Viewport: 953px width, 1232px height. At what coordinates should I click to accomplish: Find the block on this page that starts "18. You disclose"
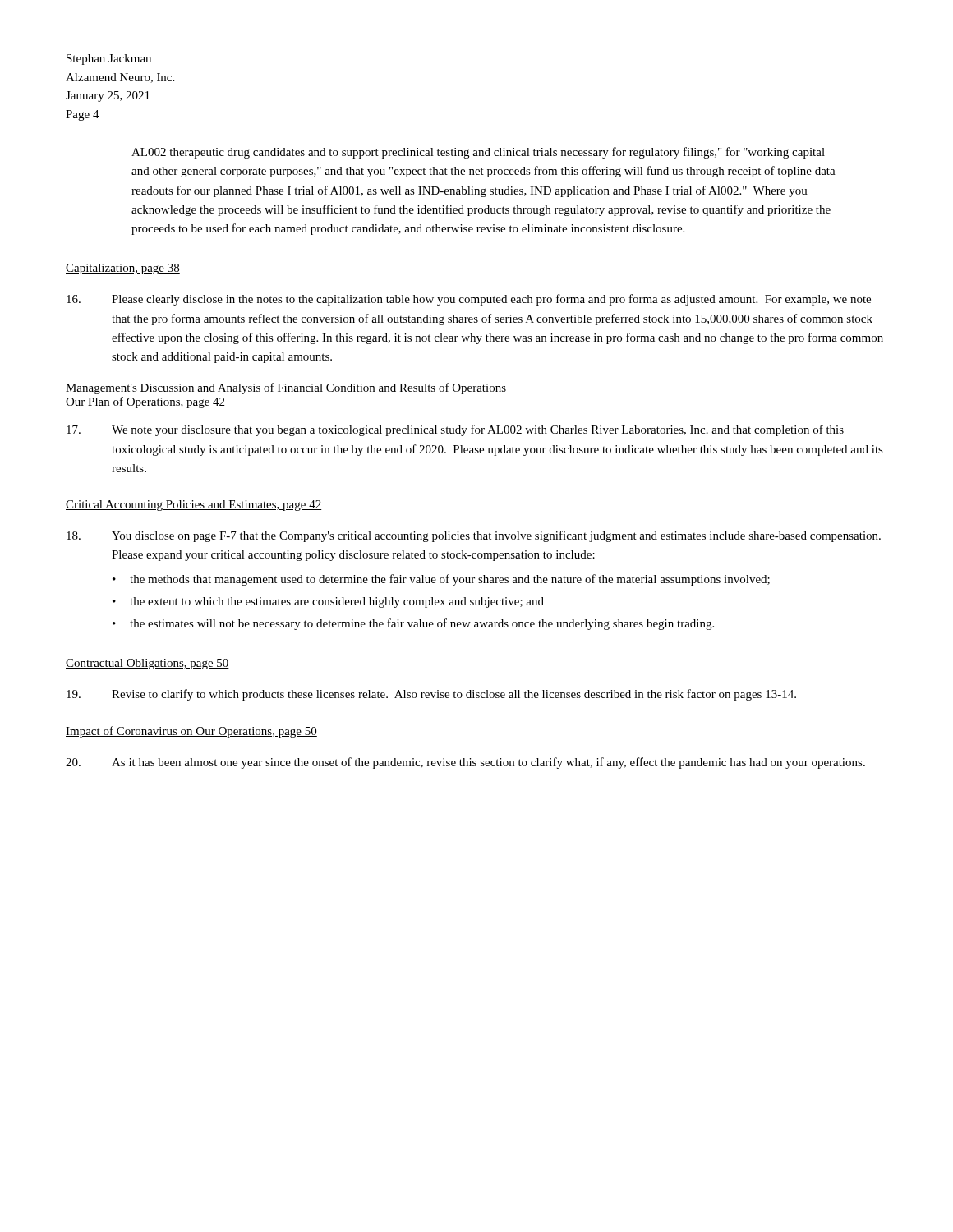pos(476,582)
